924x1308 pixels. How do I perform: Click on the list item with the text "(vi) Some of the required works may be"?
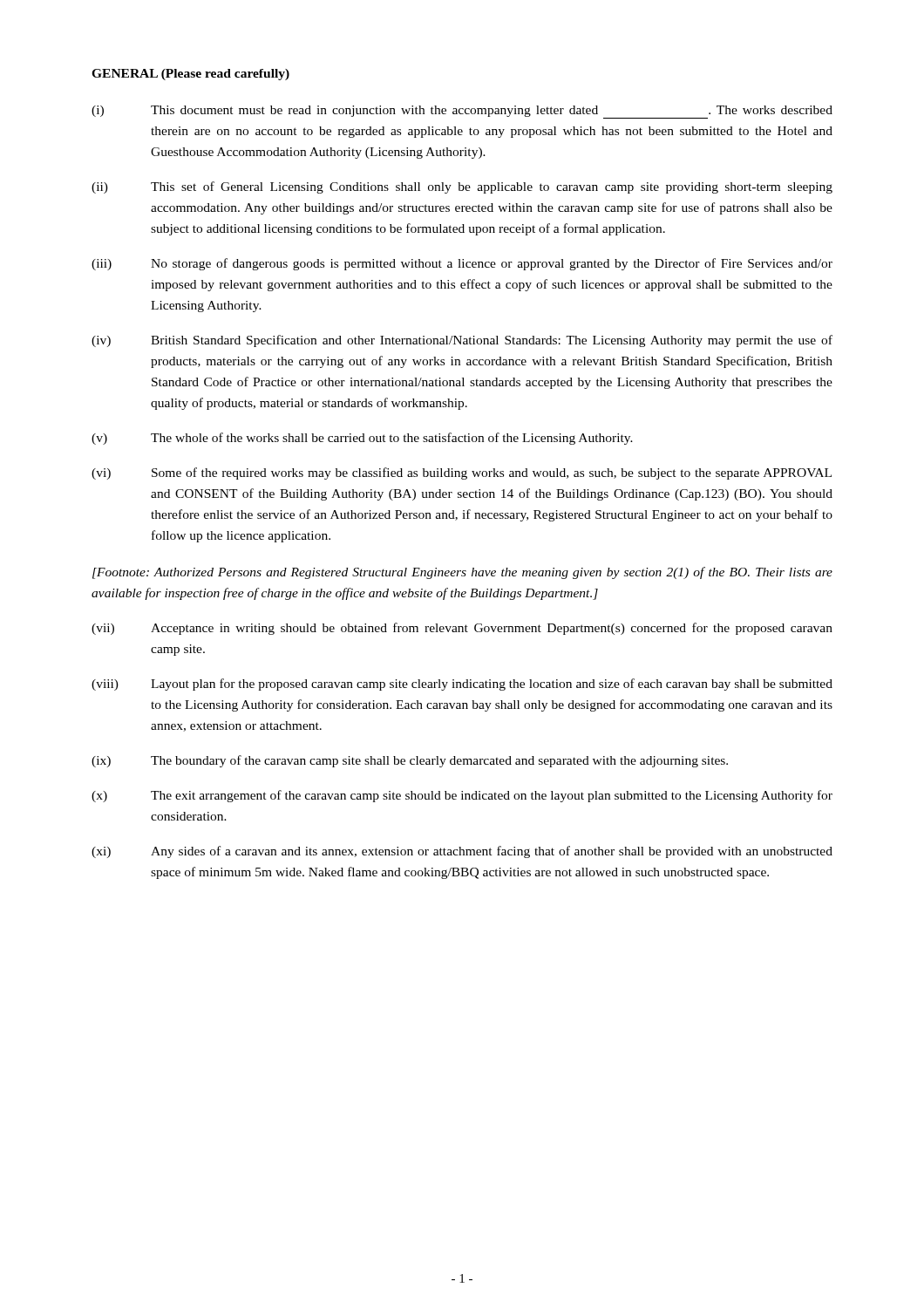tap(462, 504)
